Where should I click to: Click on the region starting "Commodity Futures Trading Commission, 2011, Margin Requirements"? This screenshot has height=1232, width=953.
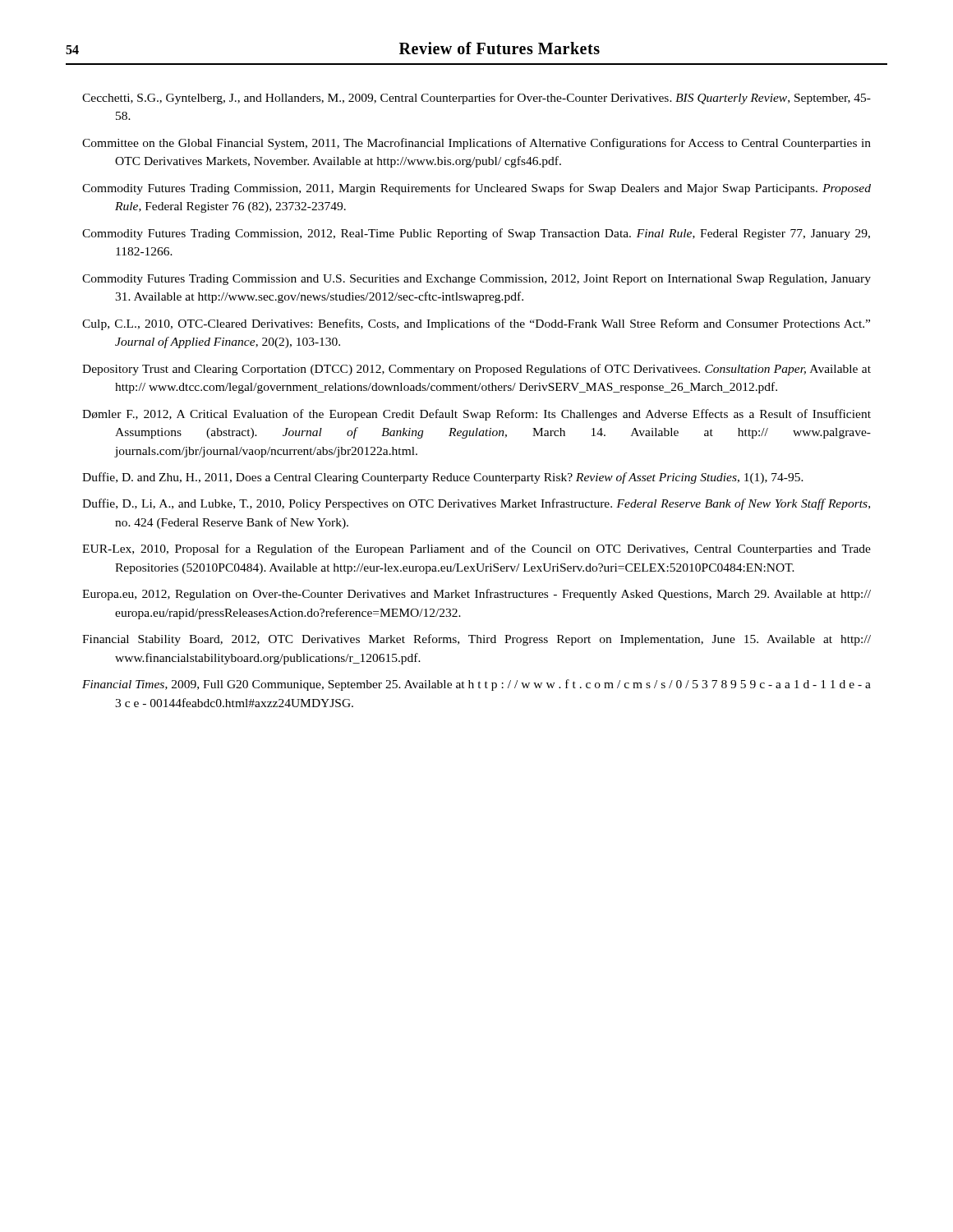coord(476,197)
